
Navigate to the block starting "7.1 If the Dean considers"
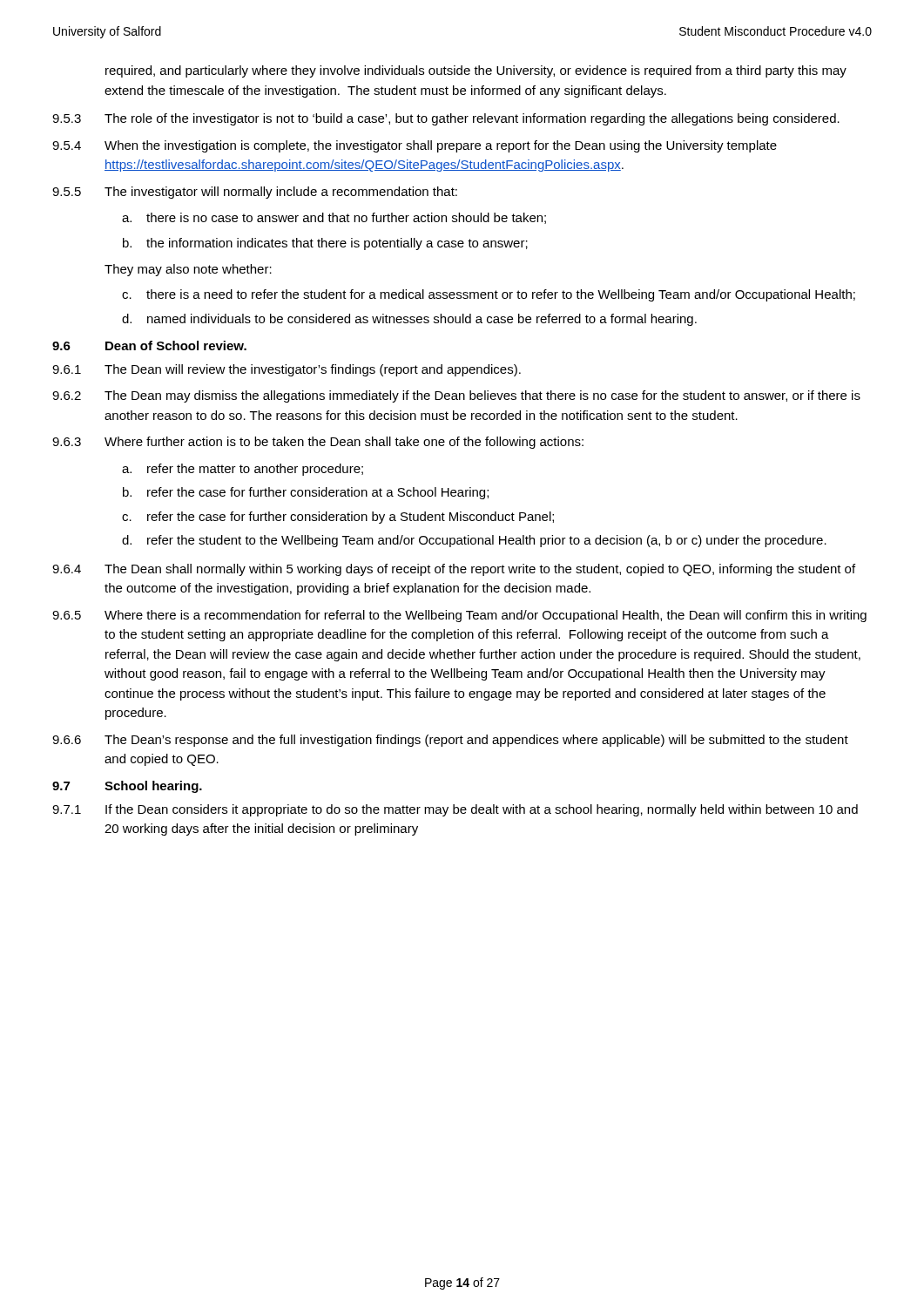[462, 819]
